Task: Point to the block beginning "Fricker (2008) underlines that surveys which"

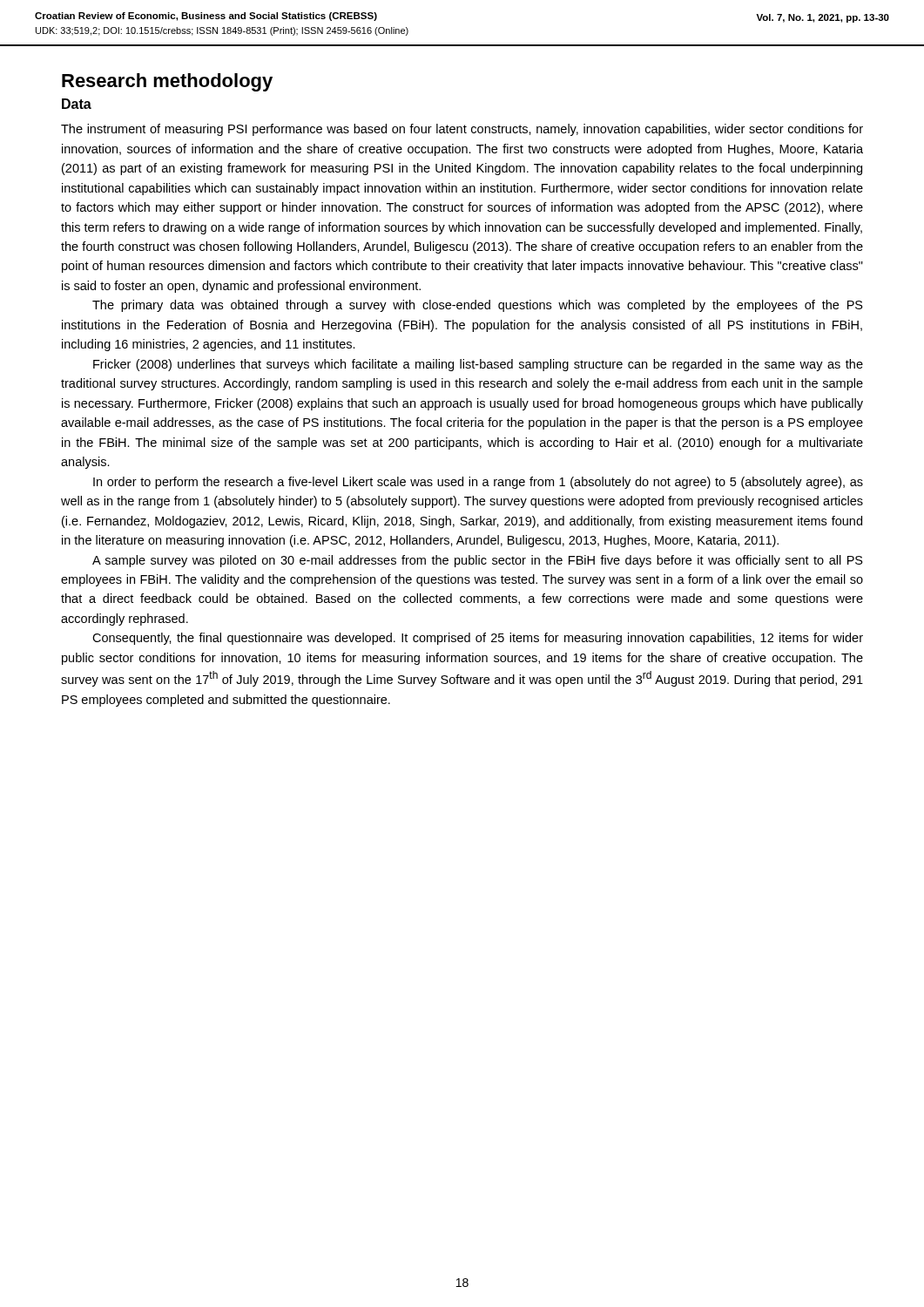Action: point(462,413)
